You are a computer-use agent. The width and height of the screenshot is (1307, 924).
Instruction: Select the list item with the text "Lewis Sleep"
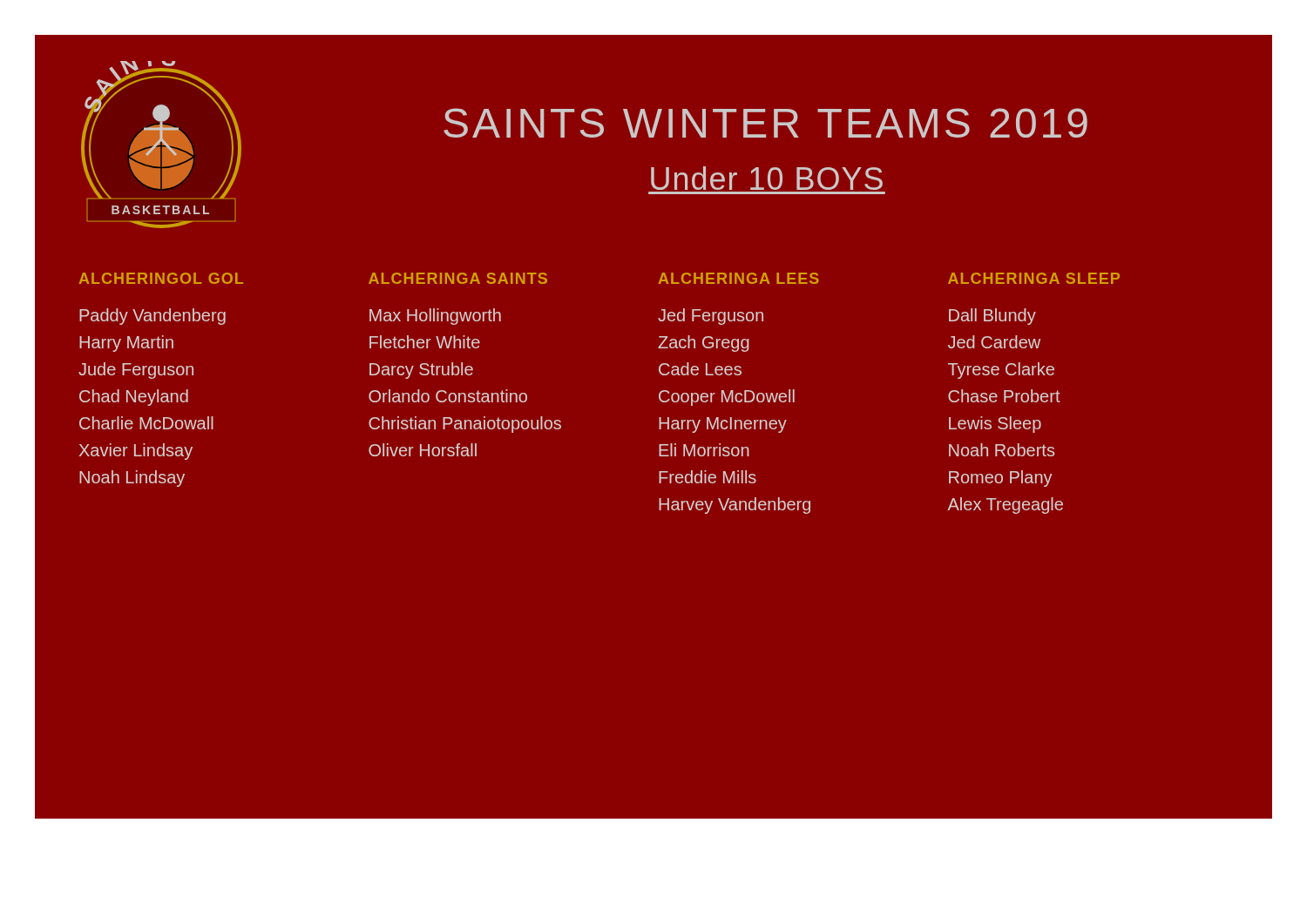click(995, 423)
